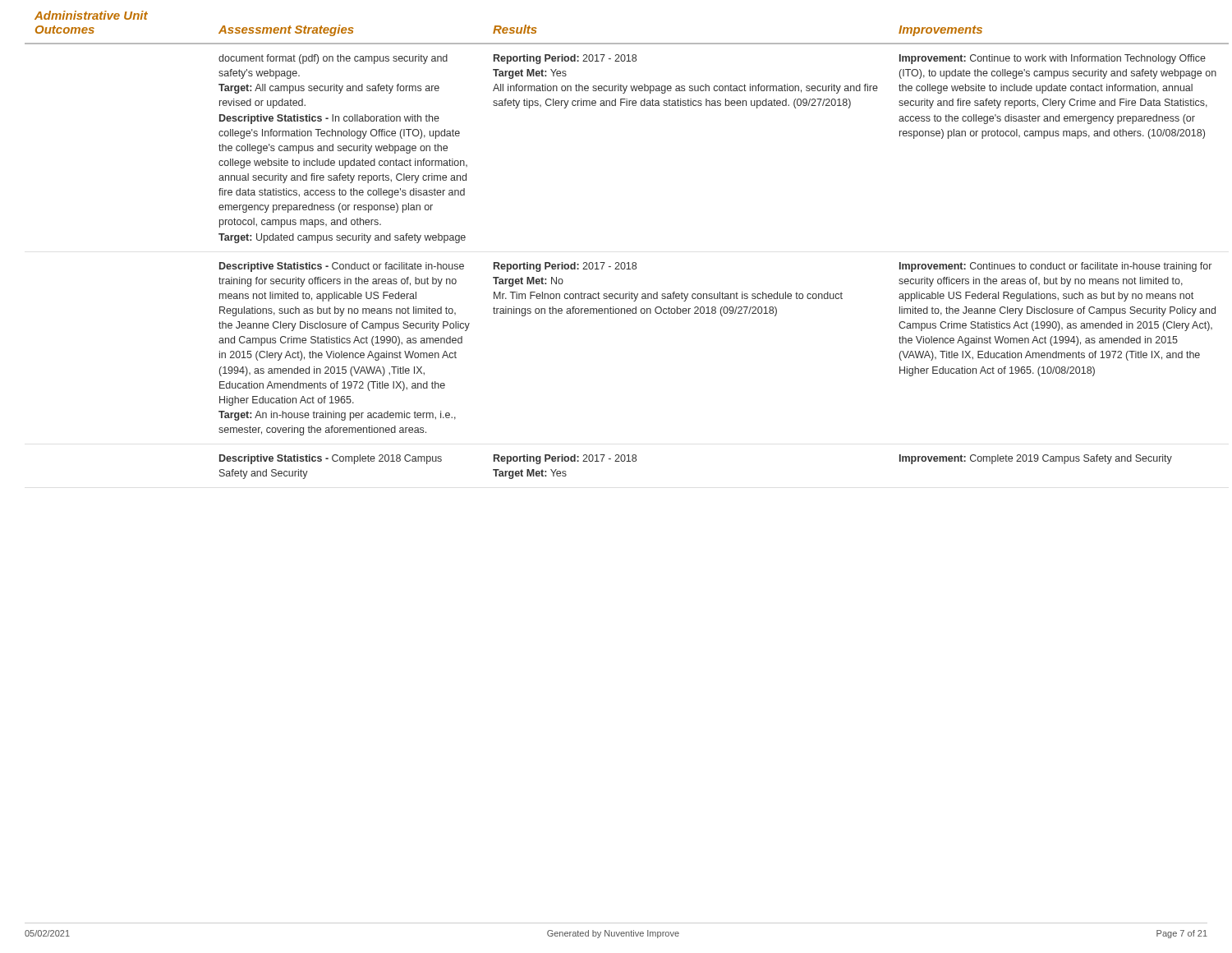Point to the block starting "Assessment Strategies"
The width and height of the screenshot is (1232, 953).
point(286,29)
